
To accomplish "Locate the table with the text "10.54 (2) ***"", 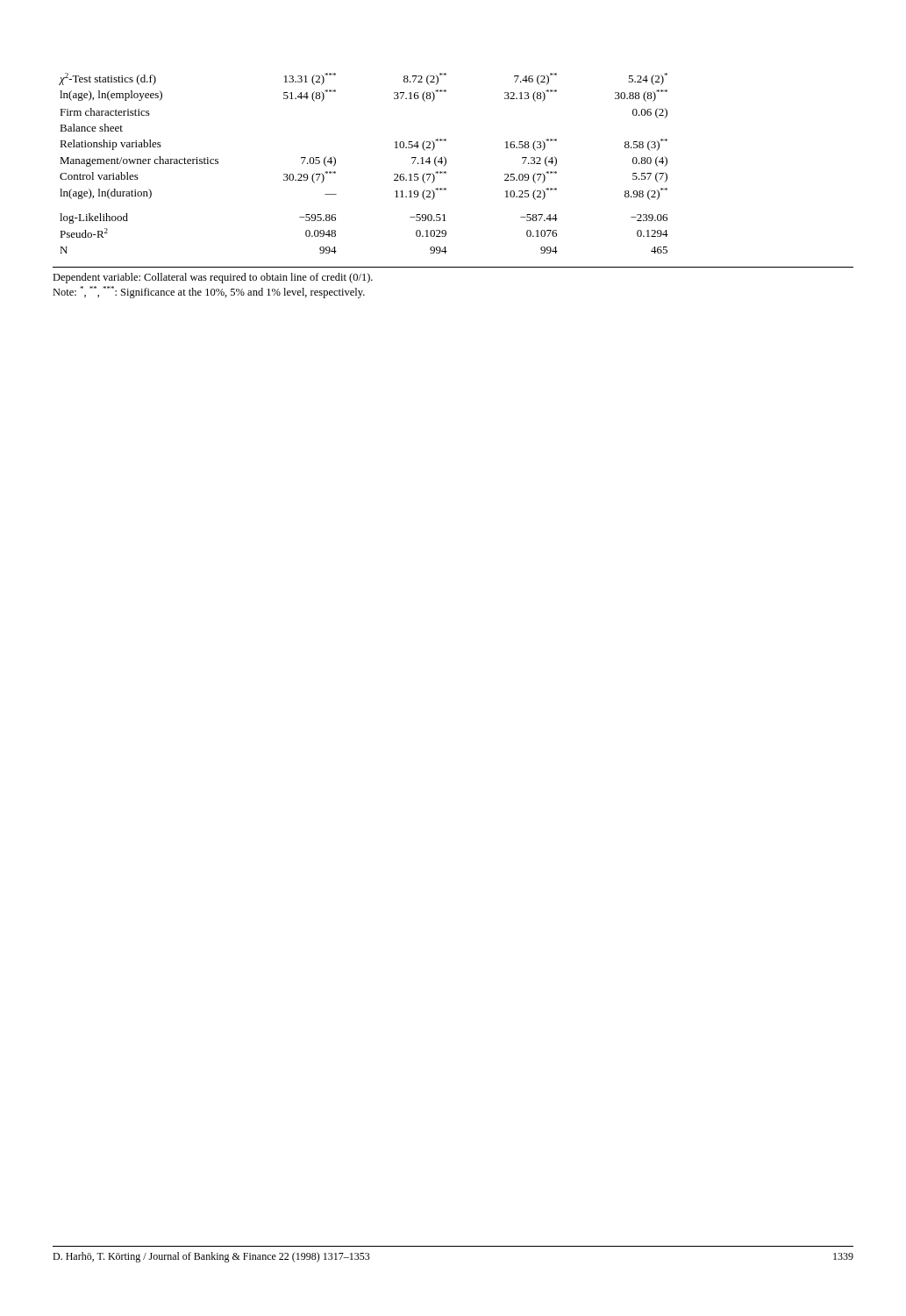I will point(453,164).
